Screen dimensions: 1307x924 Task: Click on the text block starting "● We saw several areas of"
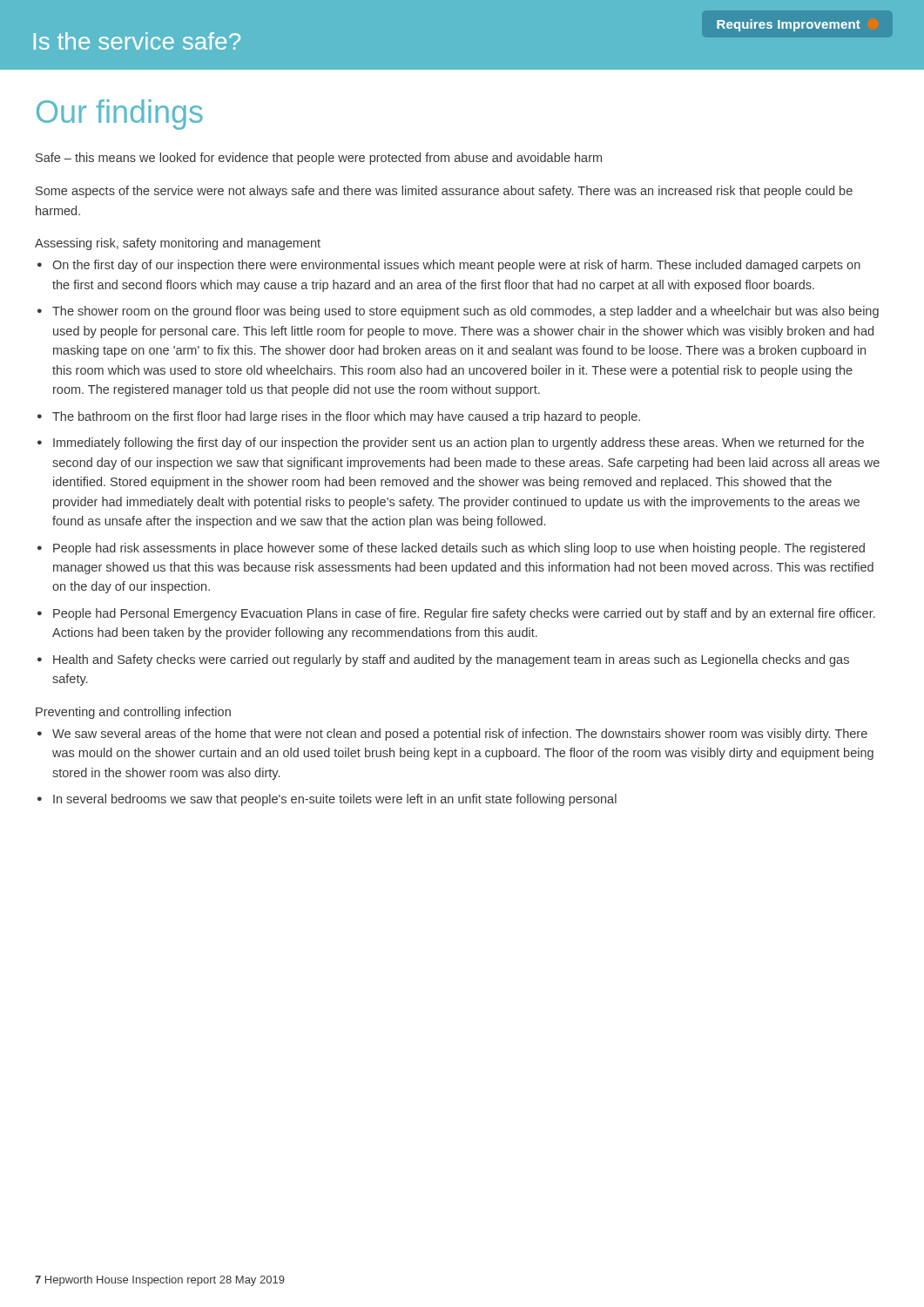pos(455,753)
